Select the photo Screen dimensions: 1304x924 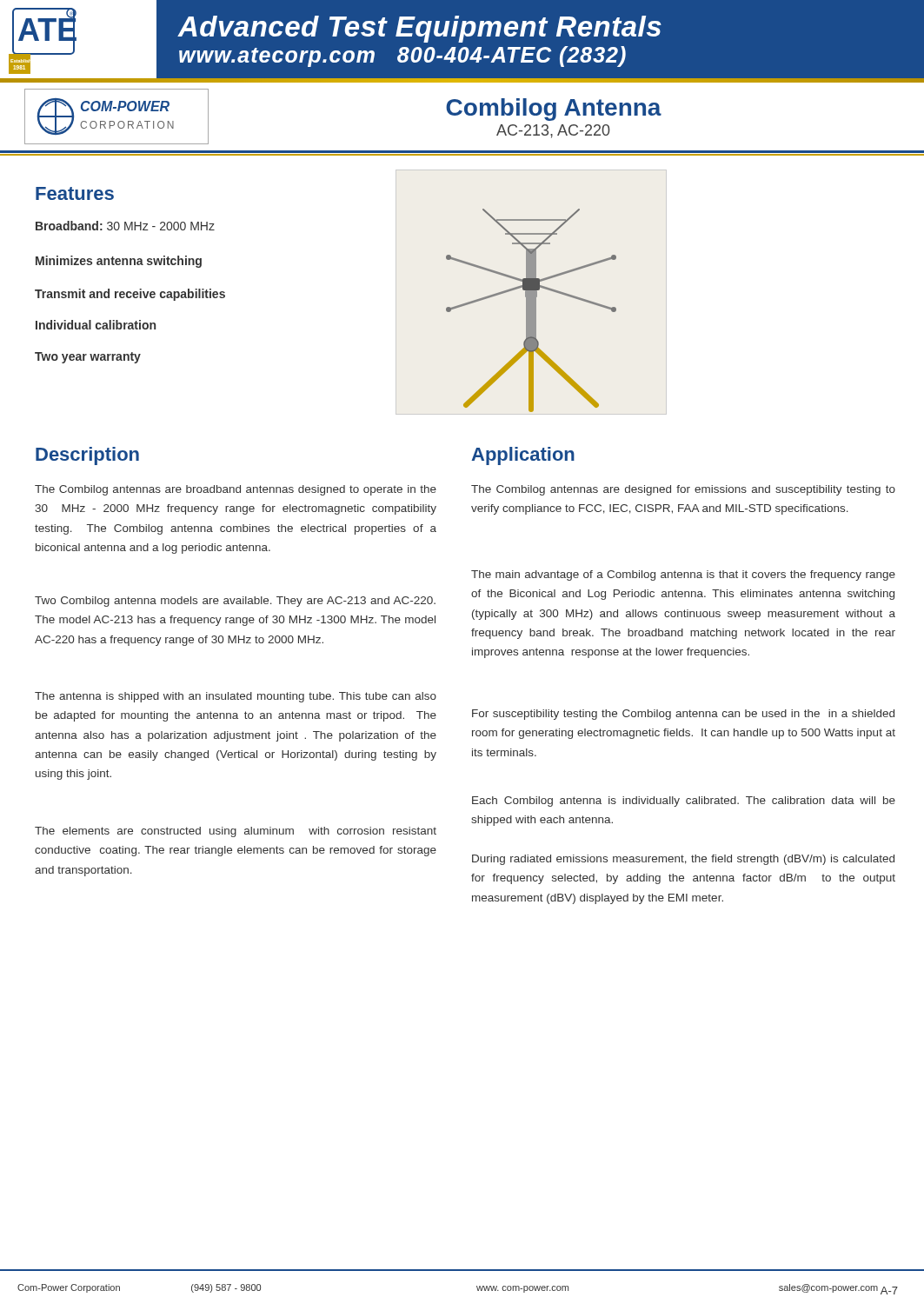tap(531, 292)
